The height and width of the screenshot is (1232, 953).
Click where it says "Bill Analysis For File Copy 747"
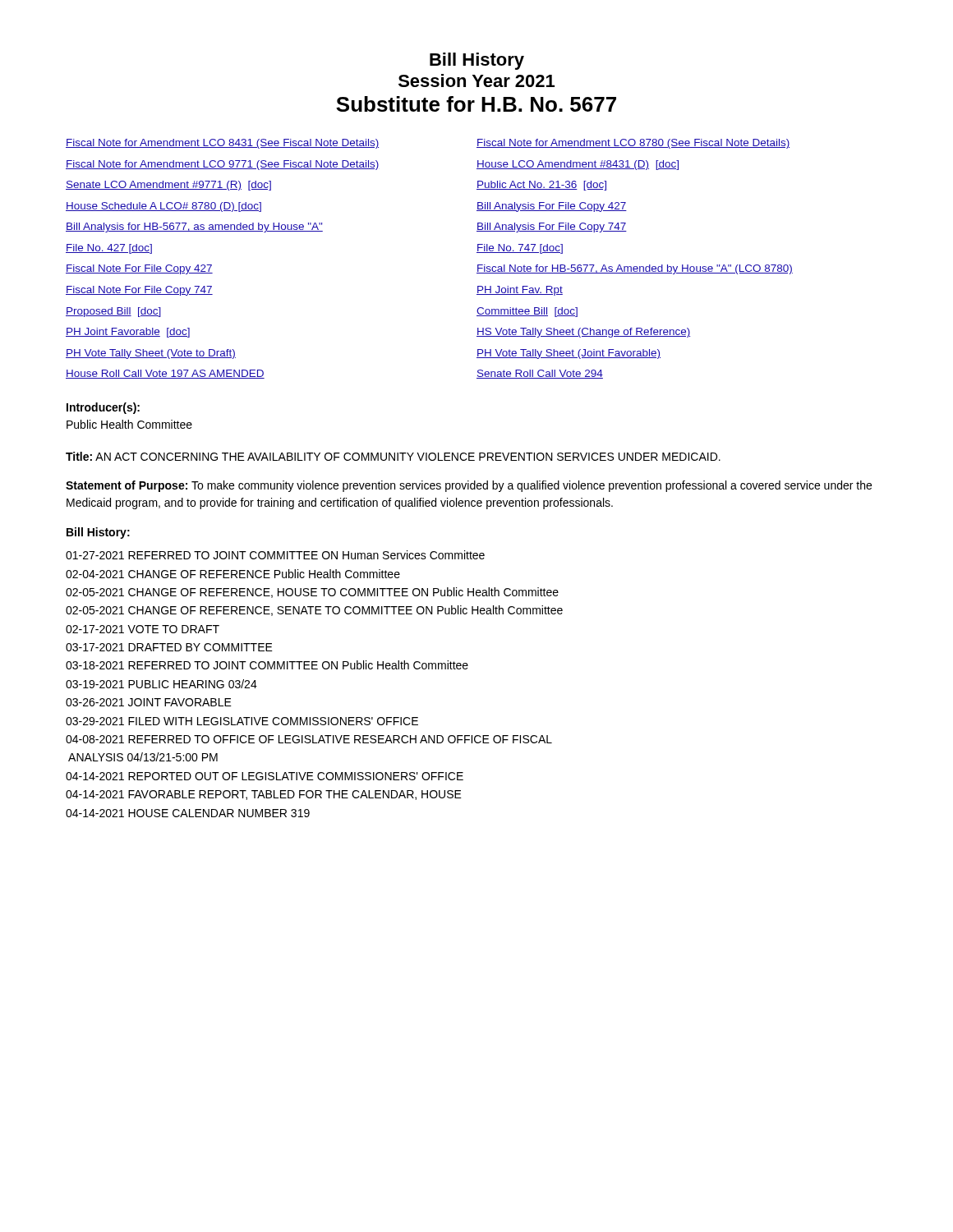pos(551,226)
